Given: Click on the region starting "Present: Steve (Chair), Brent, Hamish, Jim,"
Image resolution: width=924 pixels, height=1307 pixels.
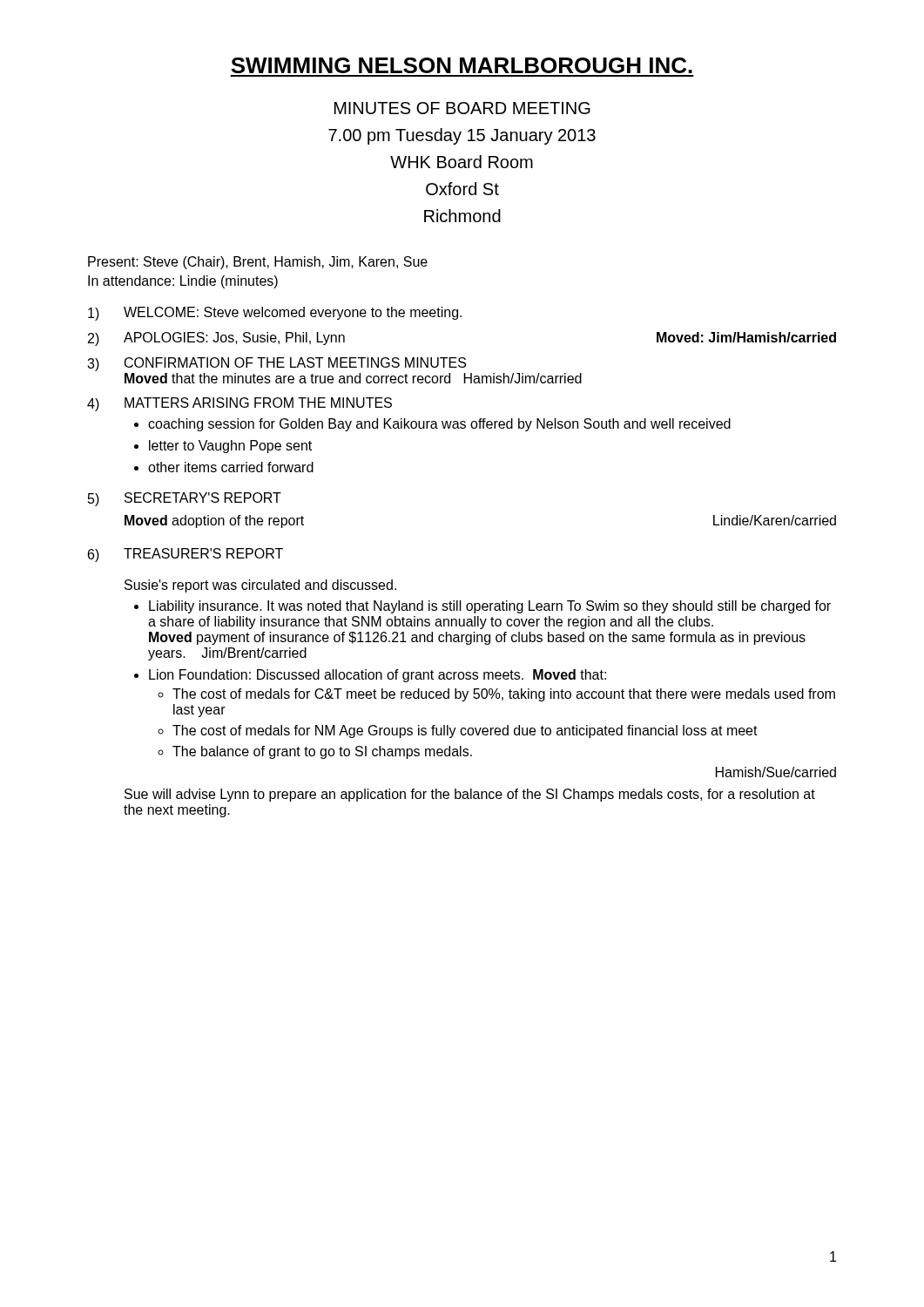Looking at the screenshot, I should pyautogui.click(x=257, y=262).
